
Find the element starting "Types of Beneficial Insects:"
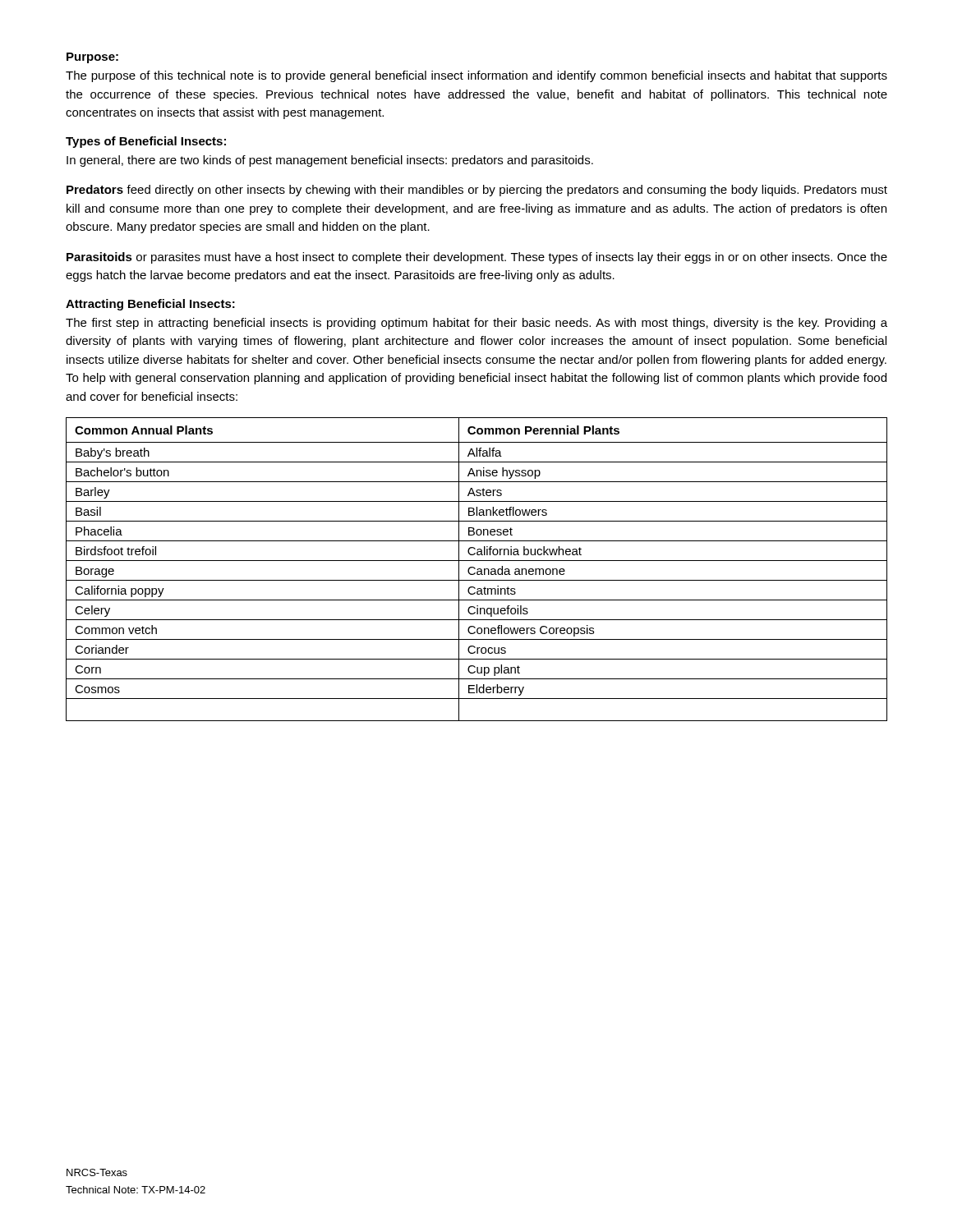[x=146, y=140]
